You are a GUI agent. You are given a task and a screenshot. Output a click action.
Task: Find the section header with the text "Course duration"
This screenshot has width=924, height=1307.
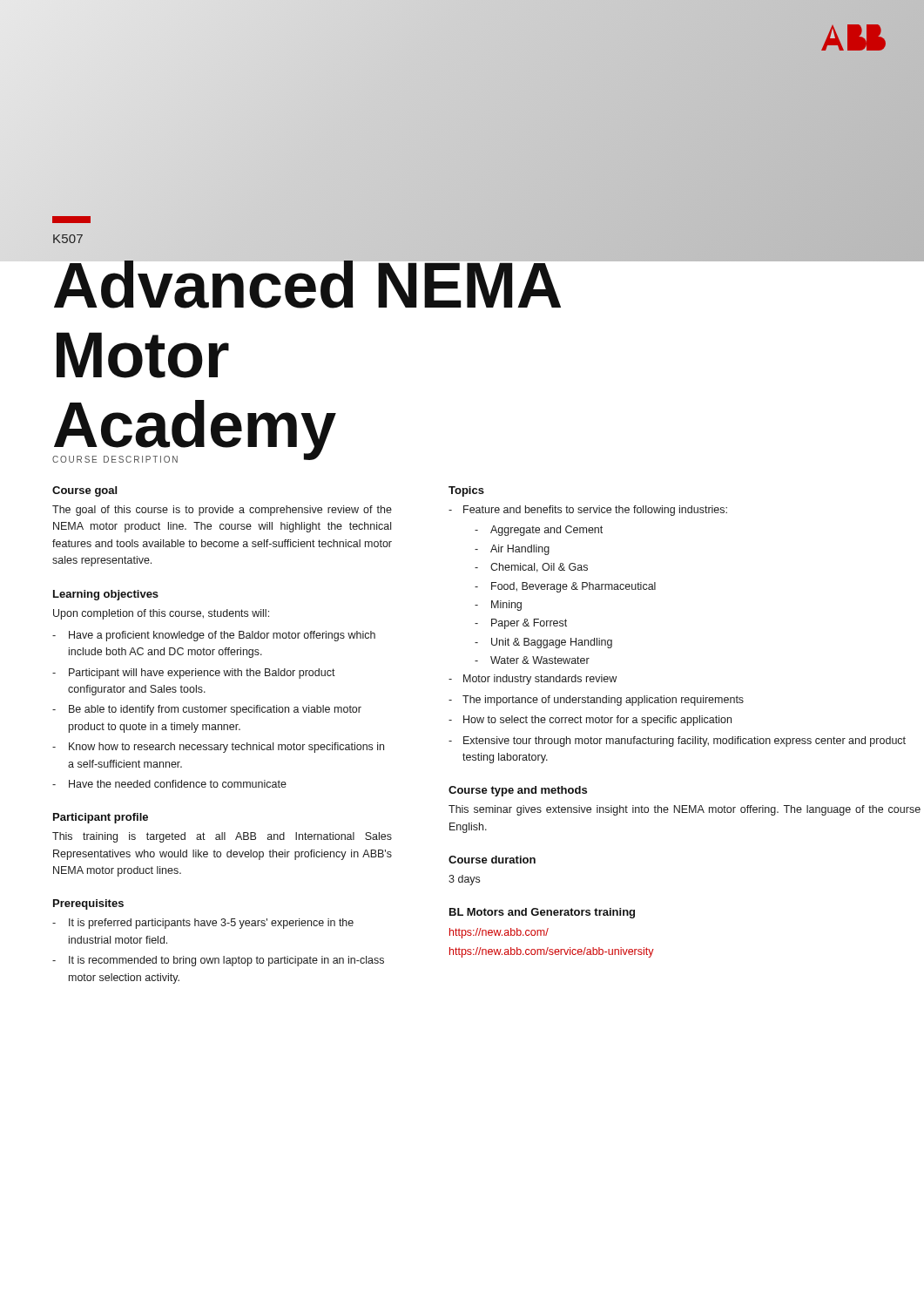(492, 860)
